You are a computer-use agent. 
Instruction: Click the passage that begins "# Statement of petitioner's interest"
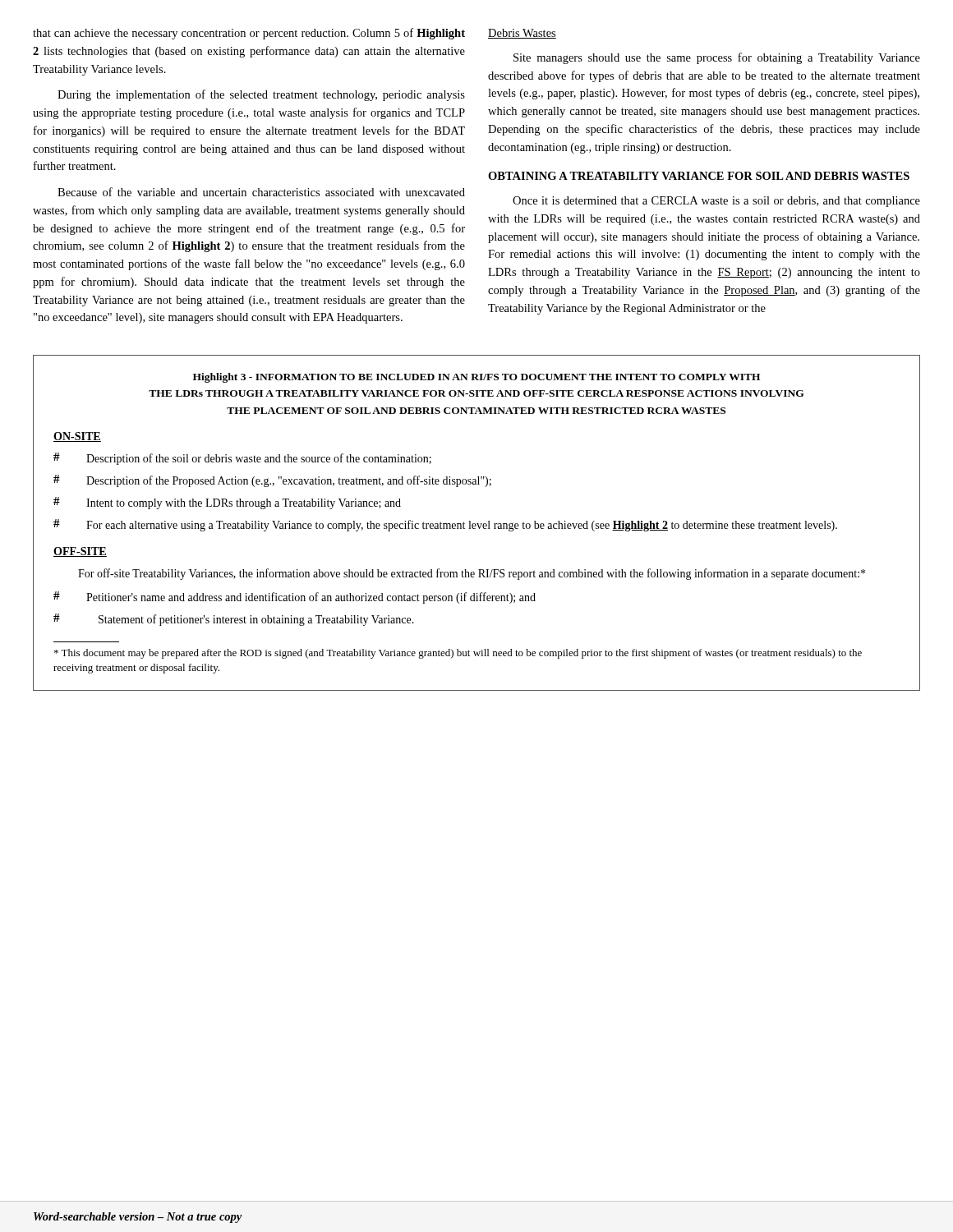click(x=234, y=620)
